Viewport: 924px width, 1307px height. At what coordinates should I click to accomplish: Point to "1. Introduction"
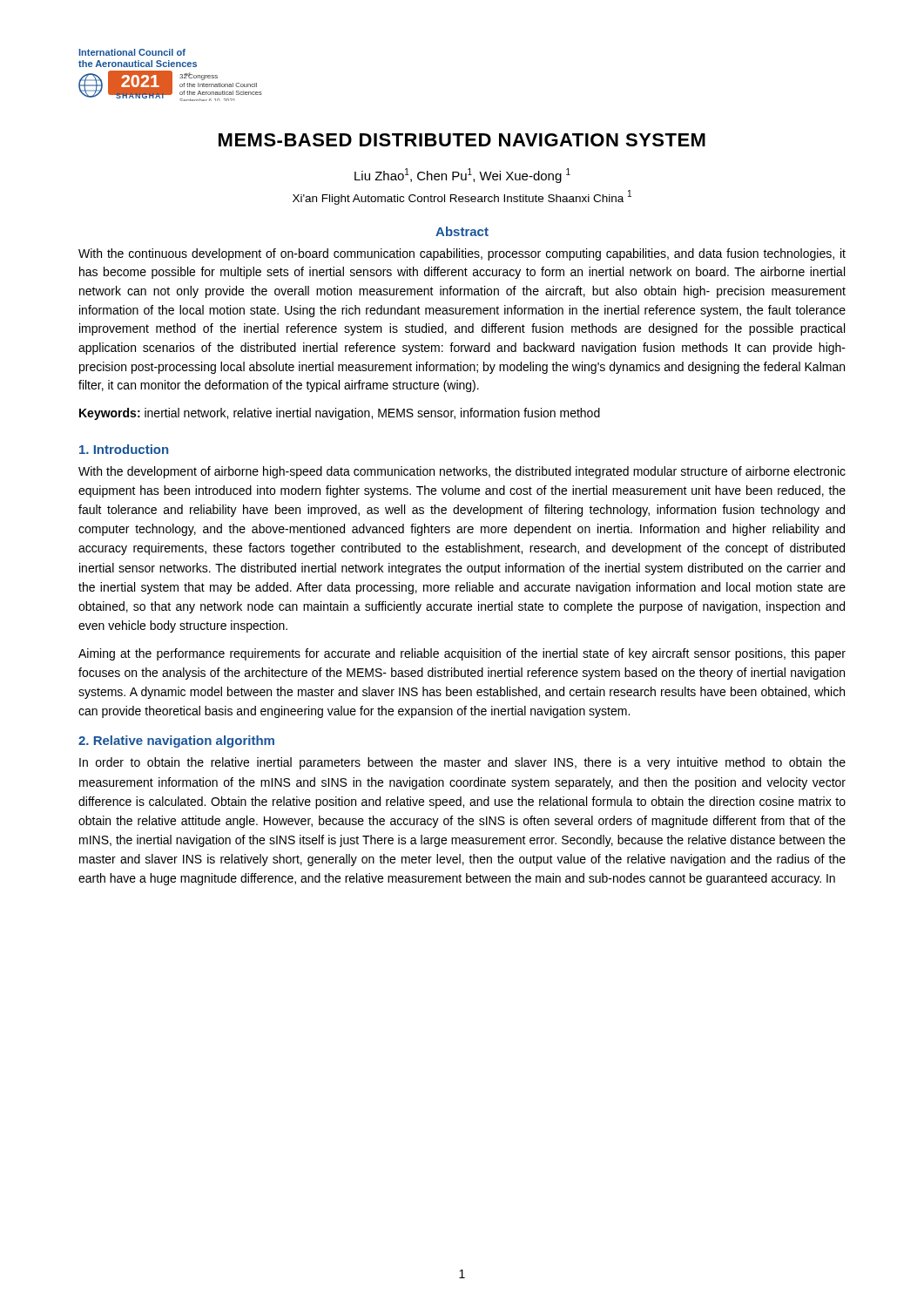point(124,449)
